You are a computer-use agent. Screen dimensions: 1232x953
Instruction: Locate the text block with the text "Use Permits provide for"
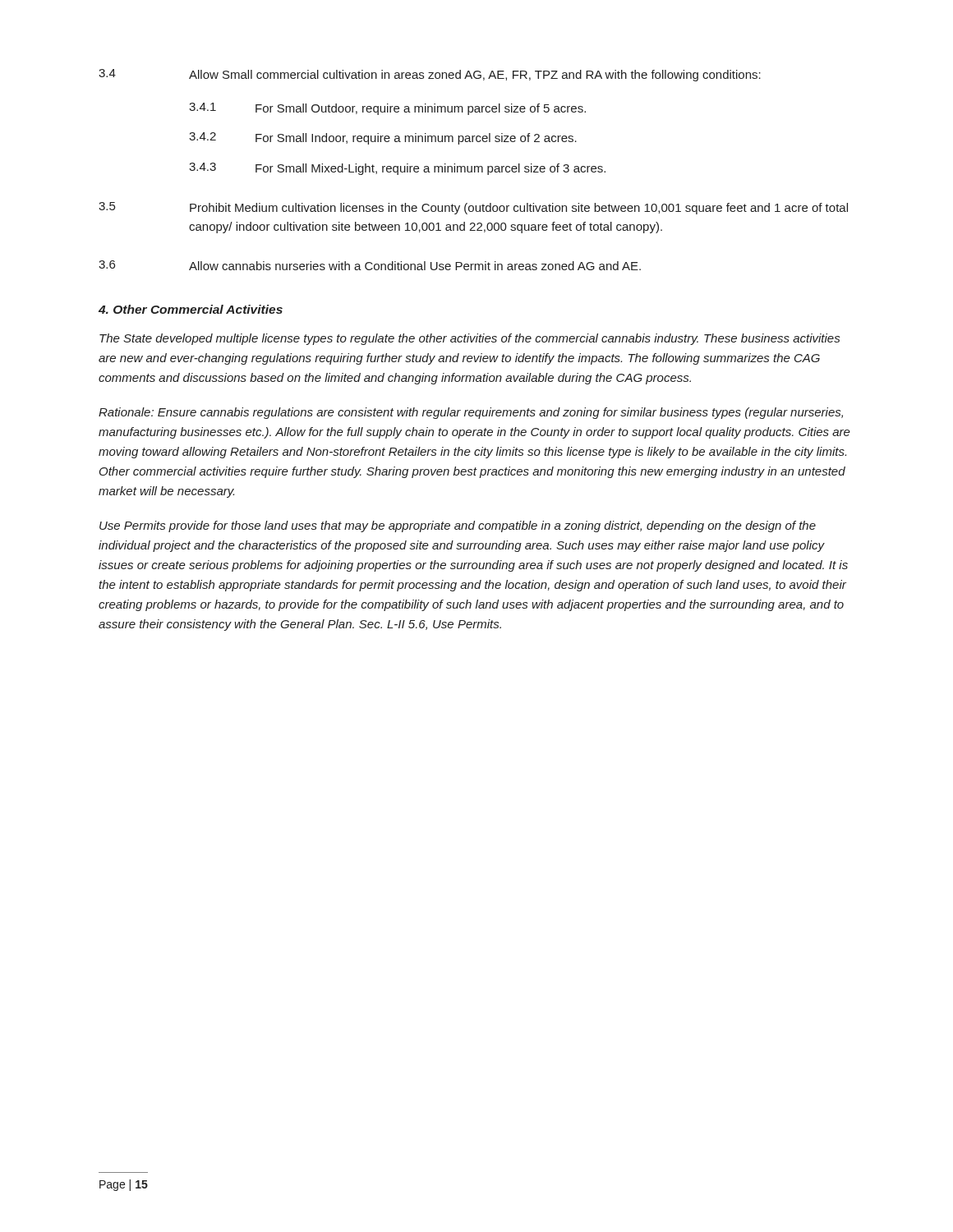(473, 574)
